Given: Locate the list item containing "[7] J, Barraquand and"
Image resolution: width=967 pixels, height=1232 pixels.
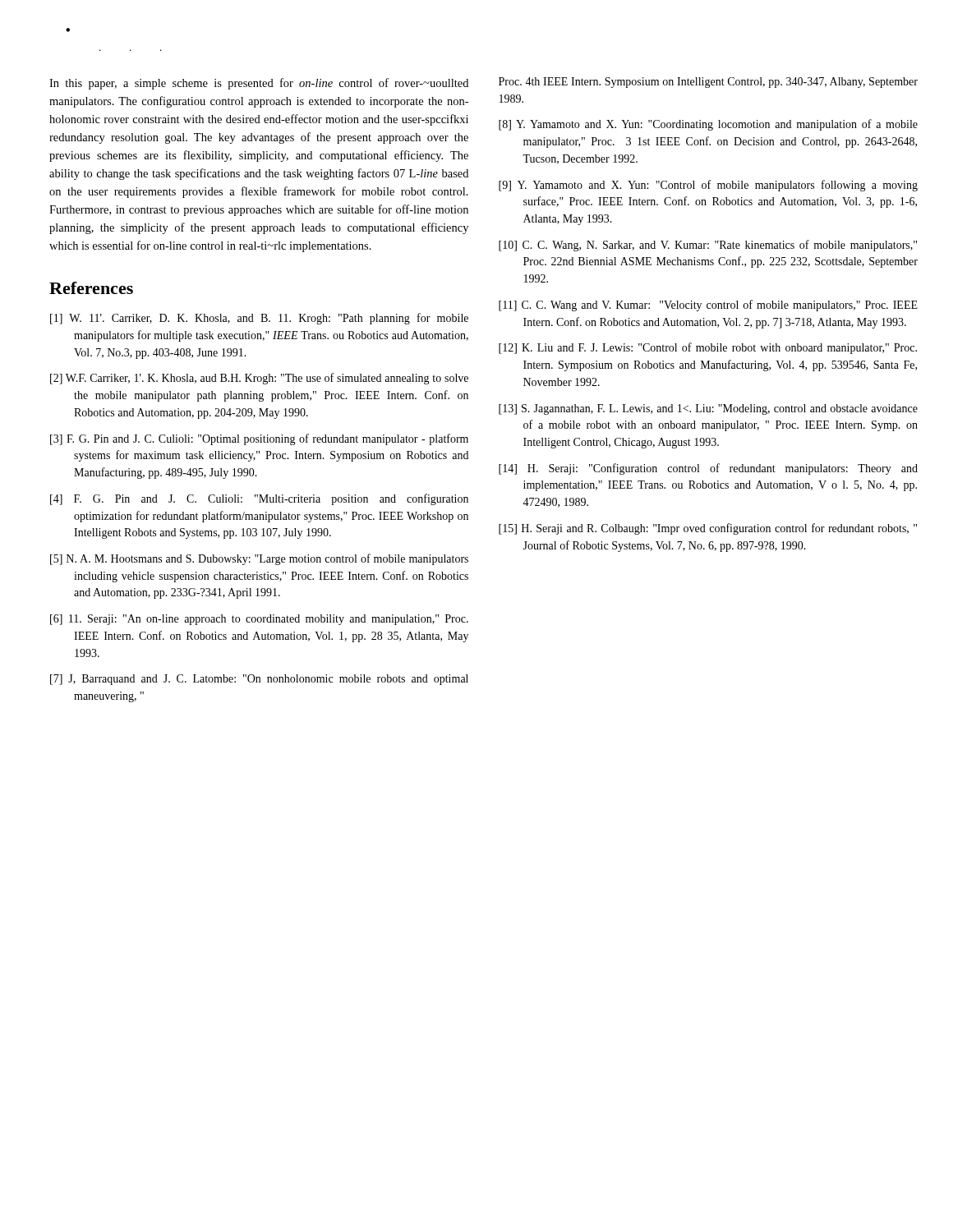Looking at the screenshot, I should point(259,688).
